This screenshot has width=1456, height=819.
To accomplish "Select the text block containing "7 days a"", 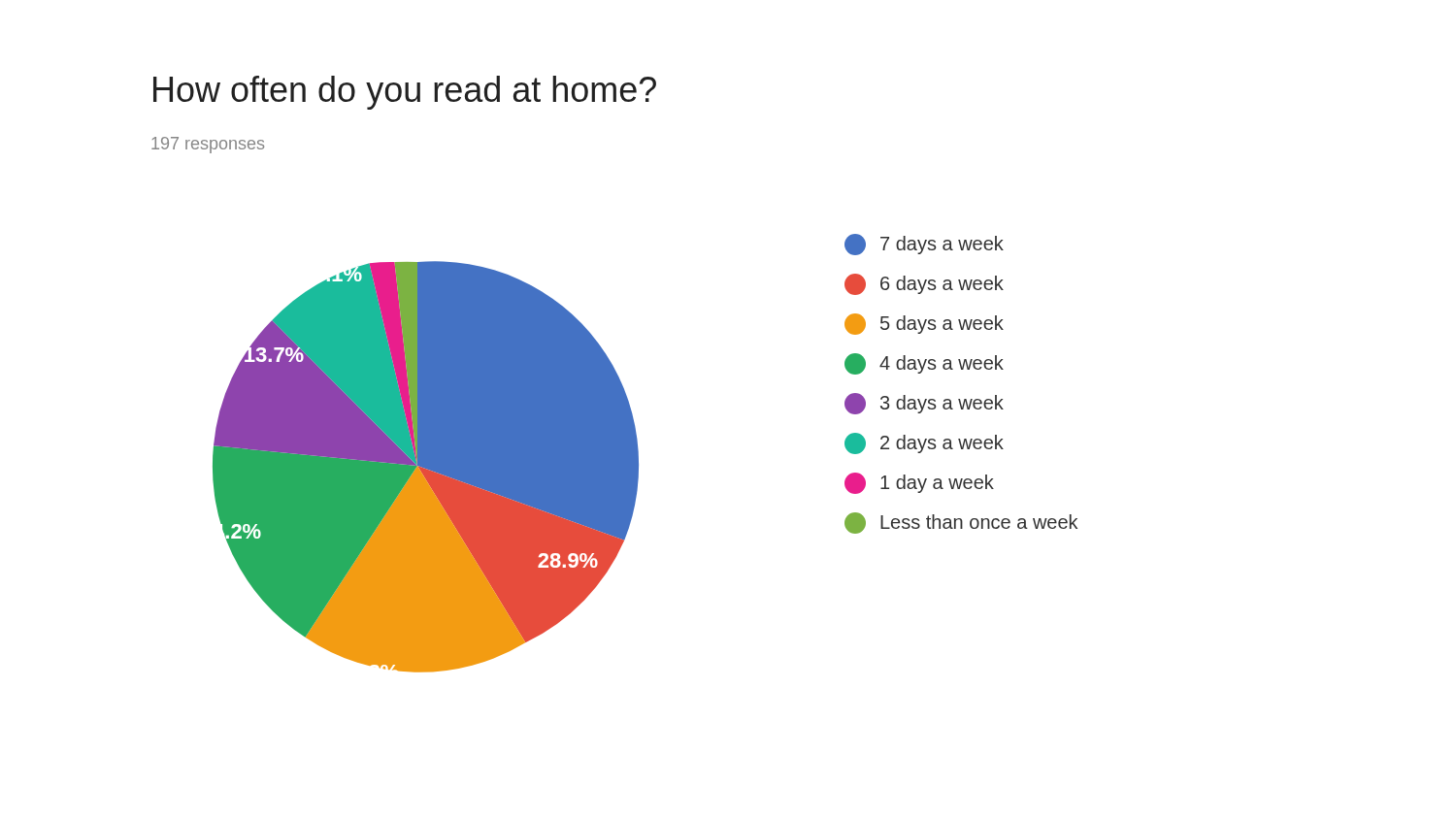I will [924, 245].
